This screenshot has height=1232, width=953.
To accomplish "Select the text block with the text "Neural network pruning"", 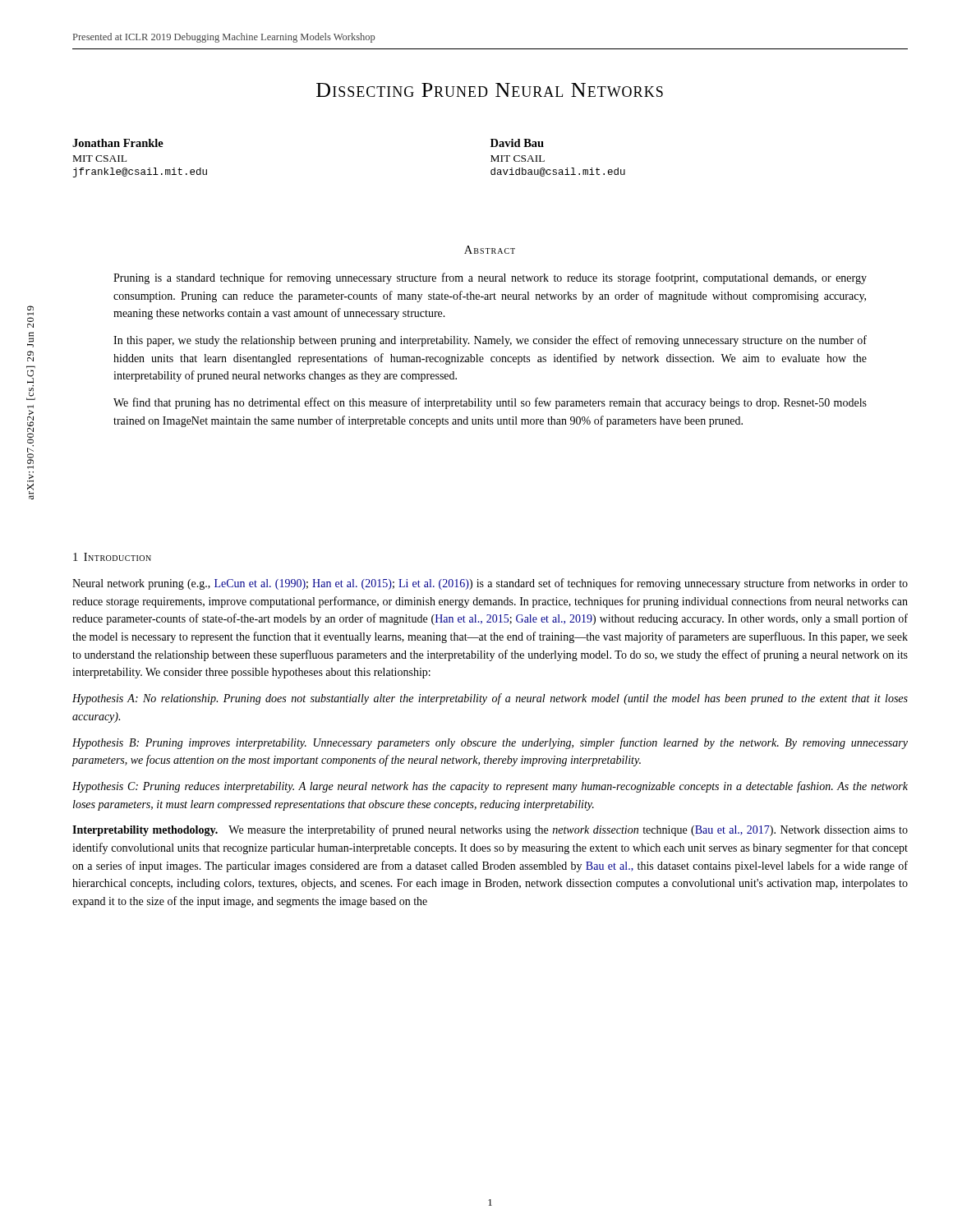I will pos(490,743).
